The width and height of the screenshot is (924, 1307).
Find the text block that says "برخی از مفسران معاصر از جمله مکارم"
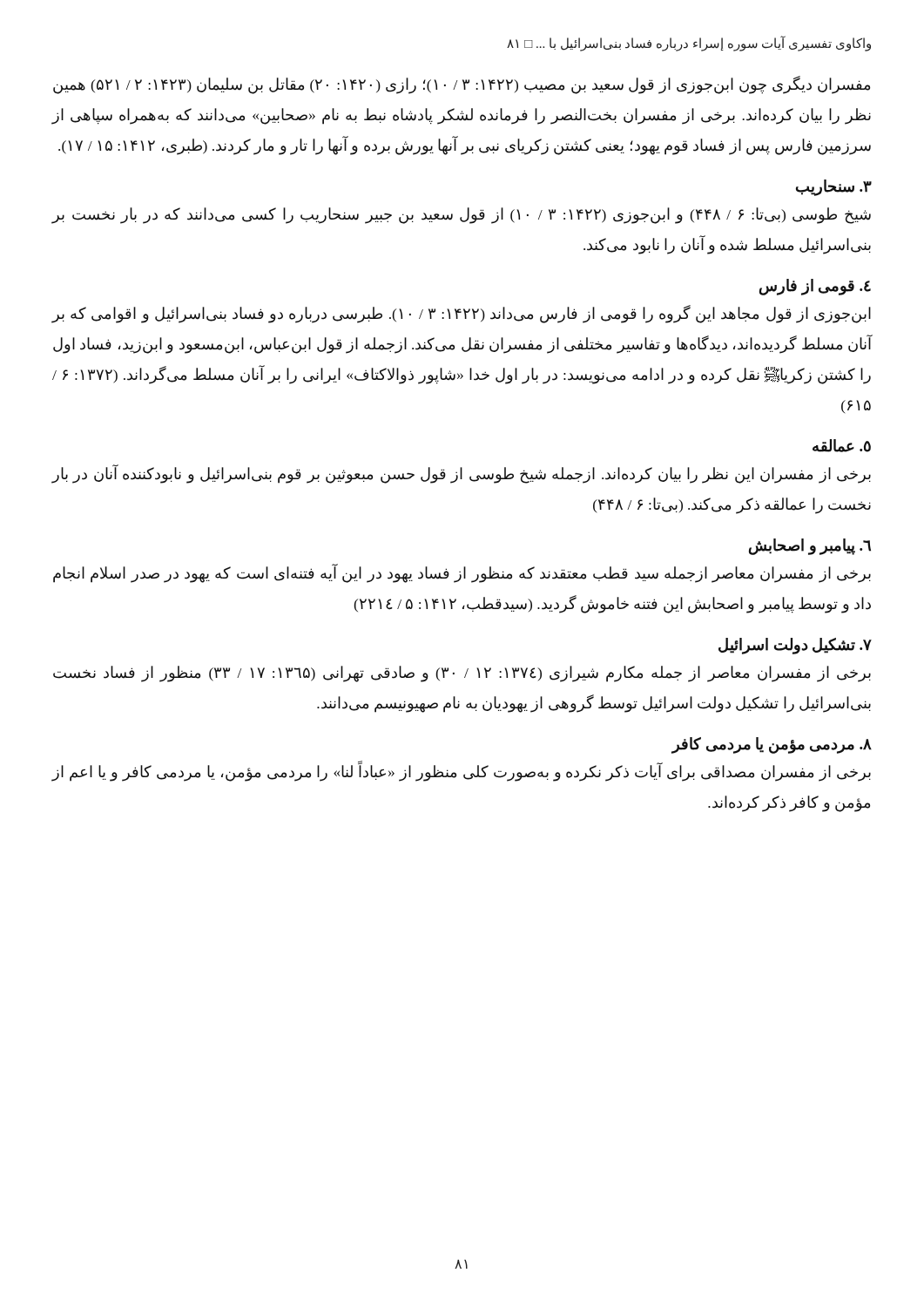462,688
